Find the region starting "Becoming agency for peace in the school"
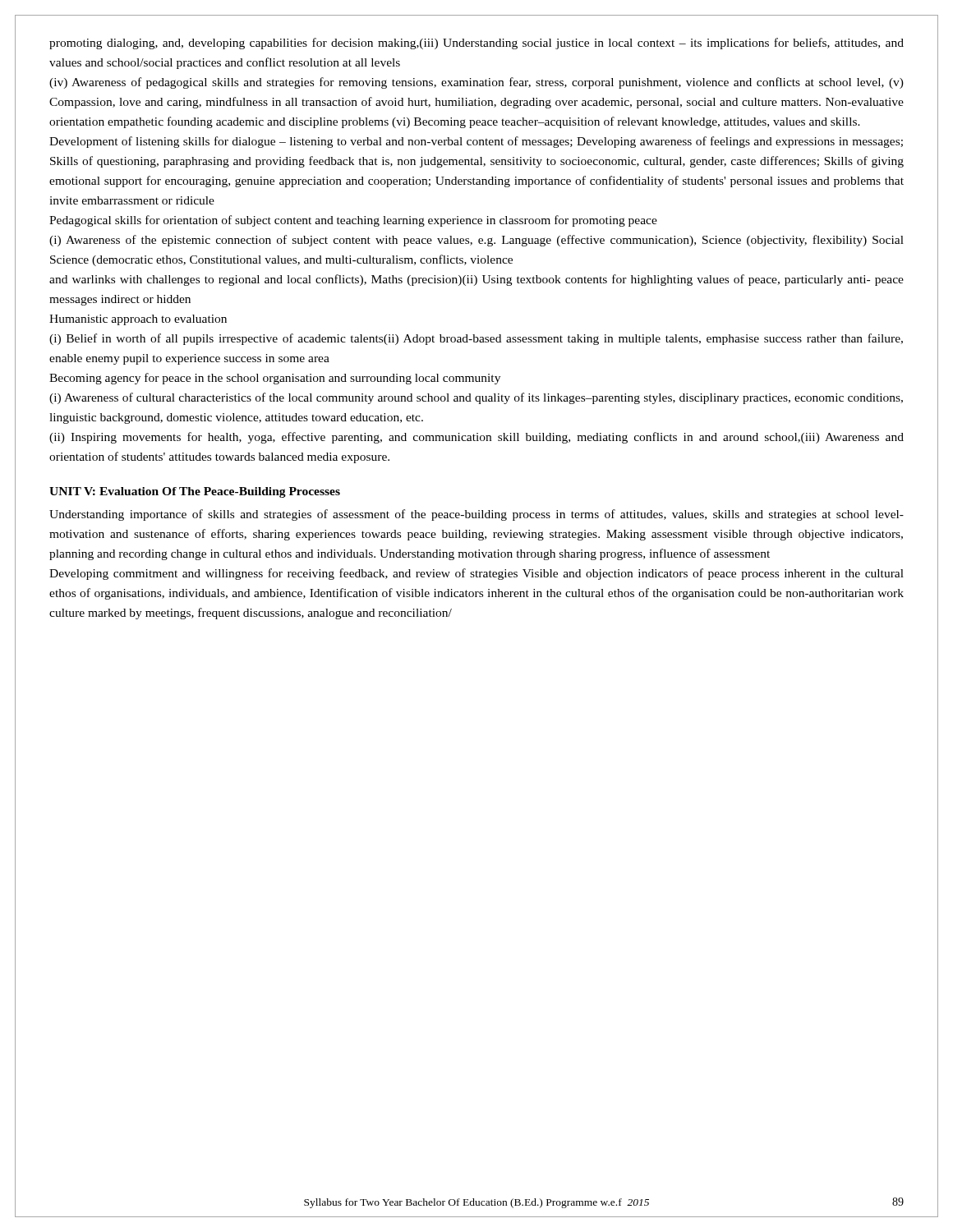953x1232 pixels. click(x=275, y=378)
